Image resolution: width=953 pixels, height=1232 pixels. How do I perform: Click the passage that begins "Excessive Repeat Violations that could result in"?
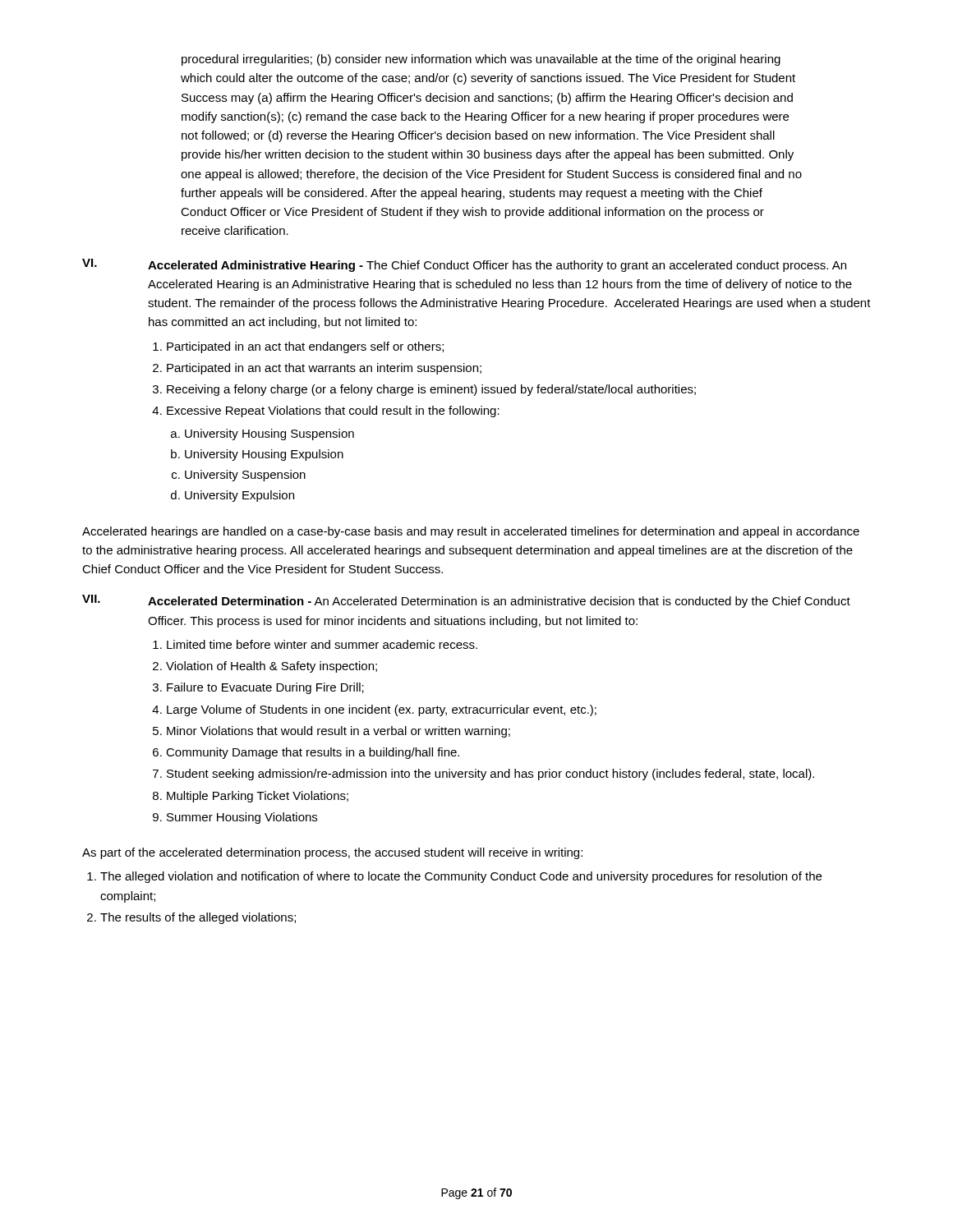pos(333,411)
